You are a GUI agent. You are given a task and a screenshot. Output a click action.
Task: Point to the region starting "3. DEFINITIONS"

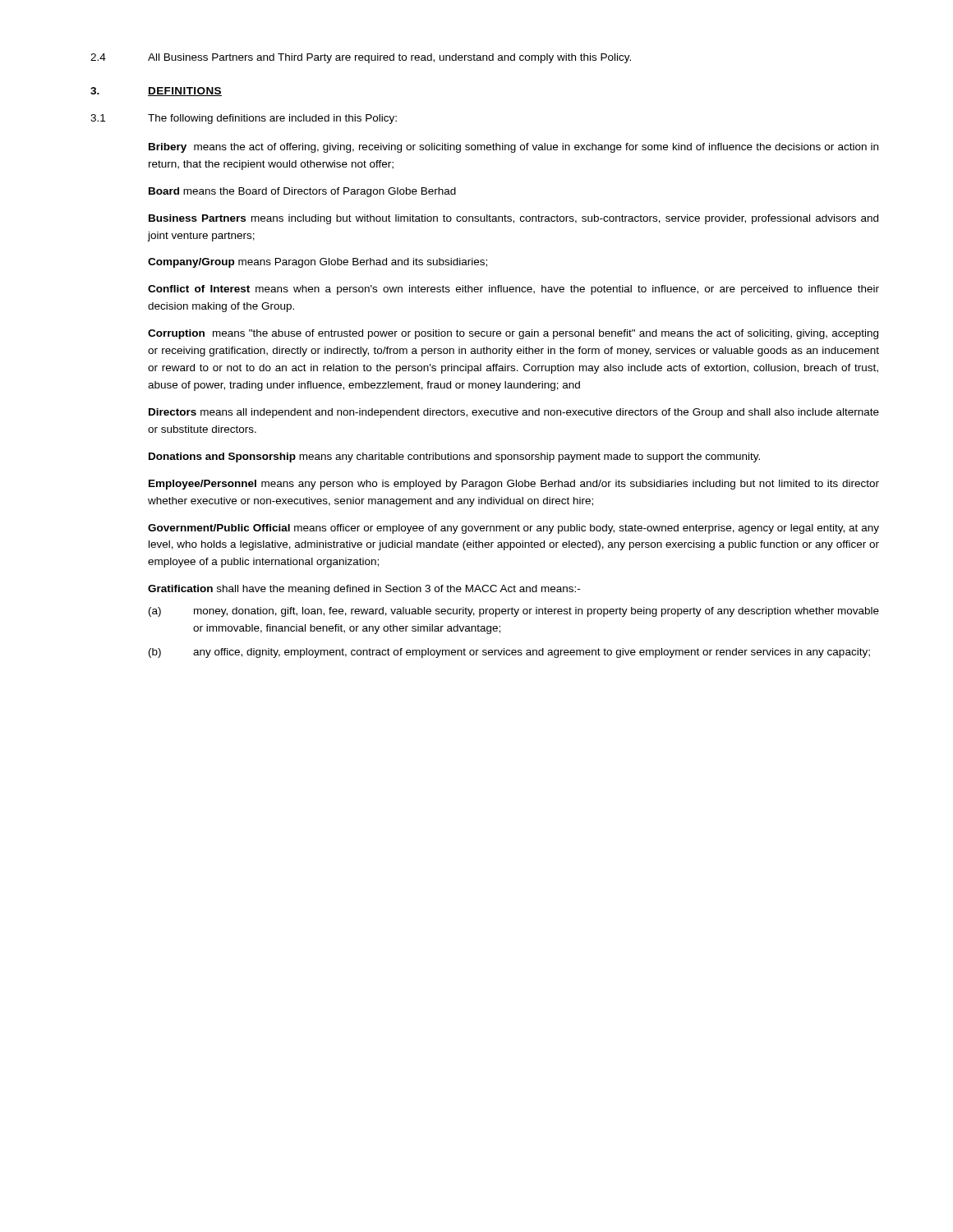click(156, 91)
